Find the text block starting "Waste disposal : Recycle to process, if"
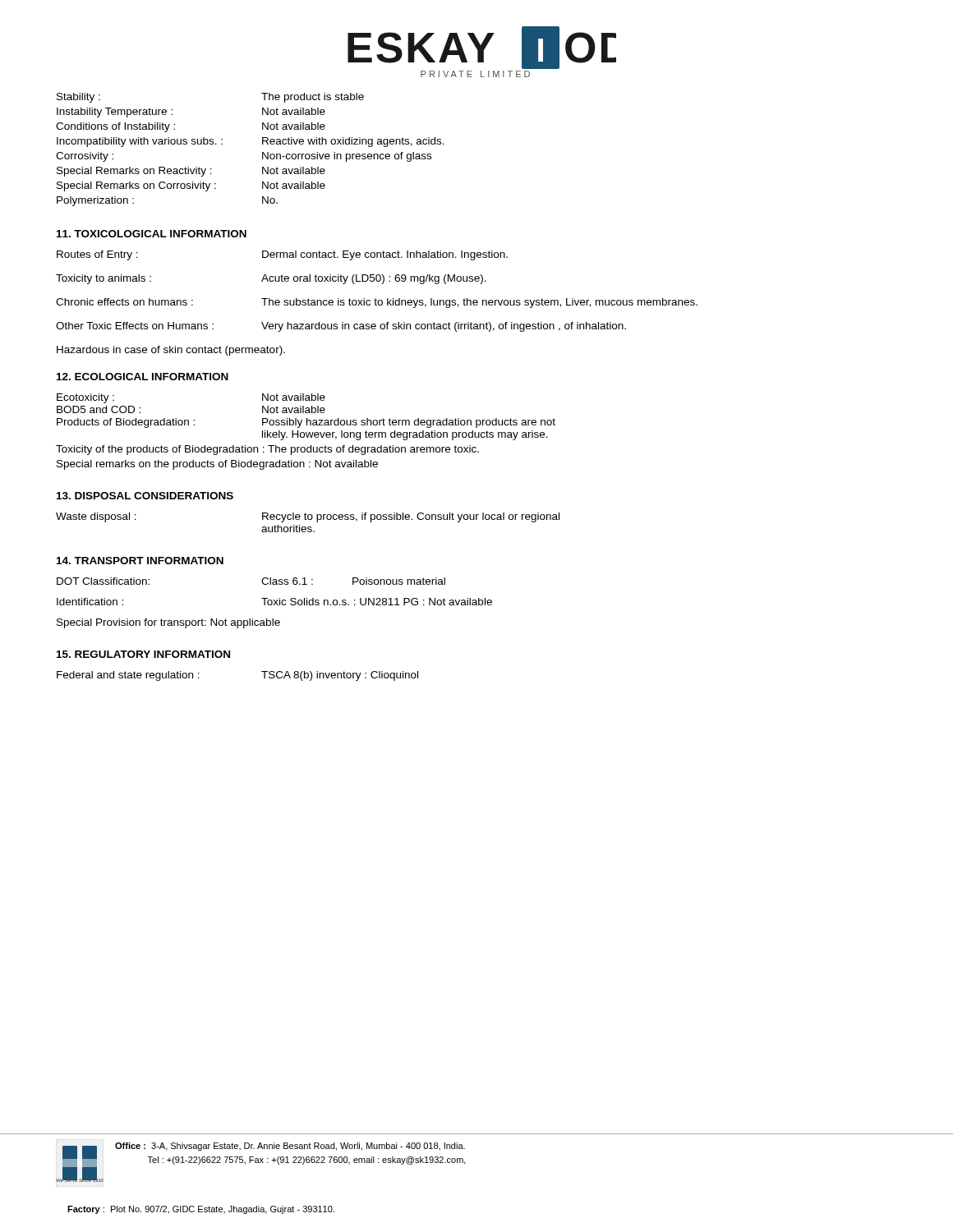Screen dimensions: 1232x953 pos(476,522)
